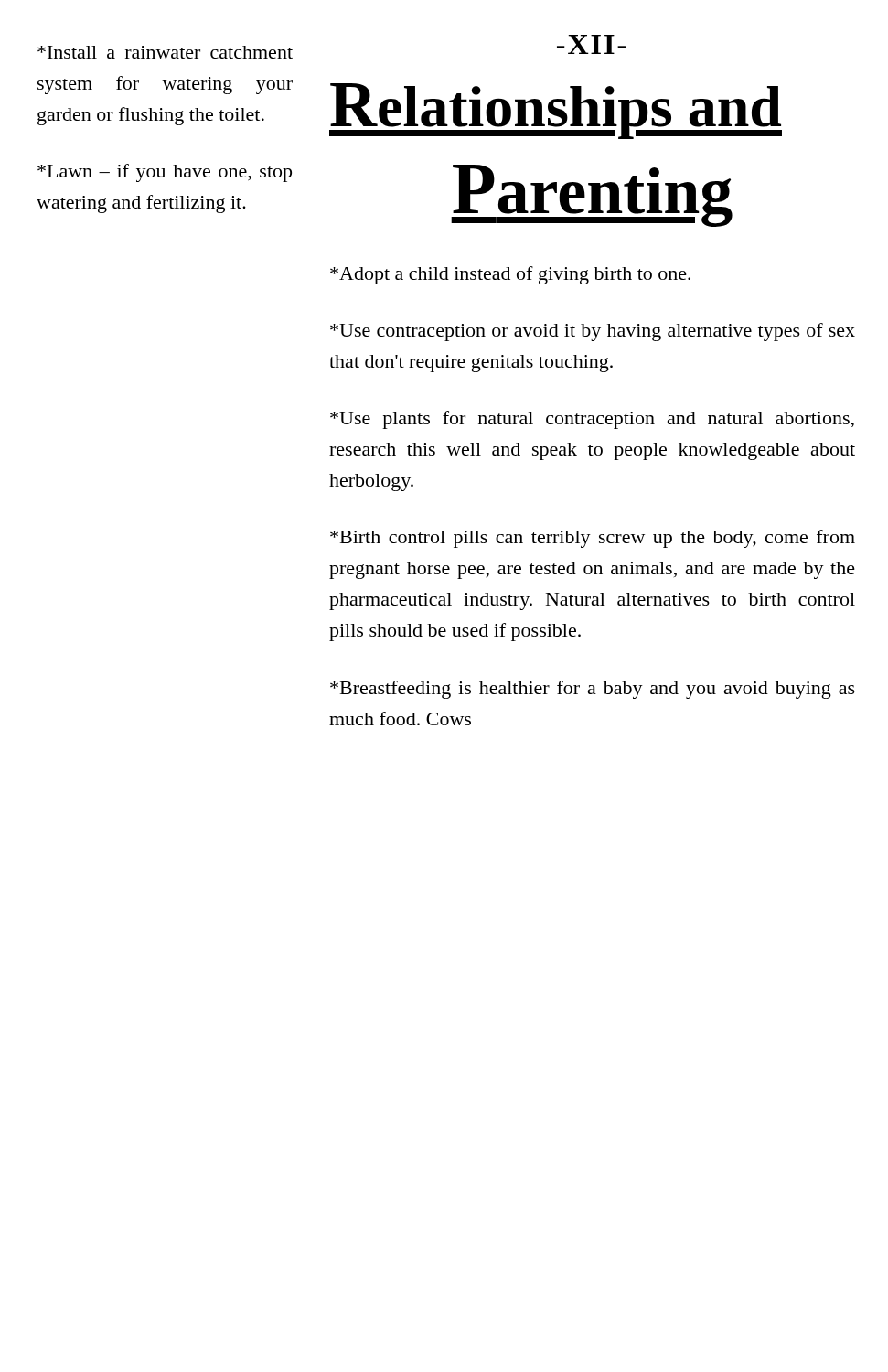Select the element starting "Relationships and"
Screen dimensions: 1372x888
(x=592, y=105)
